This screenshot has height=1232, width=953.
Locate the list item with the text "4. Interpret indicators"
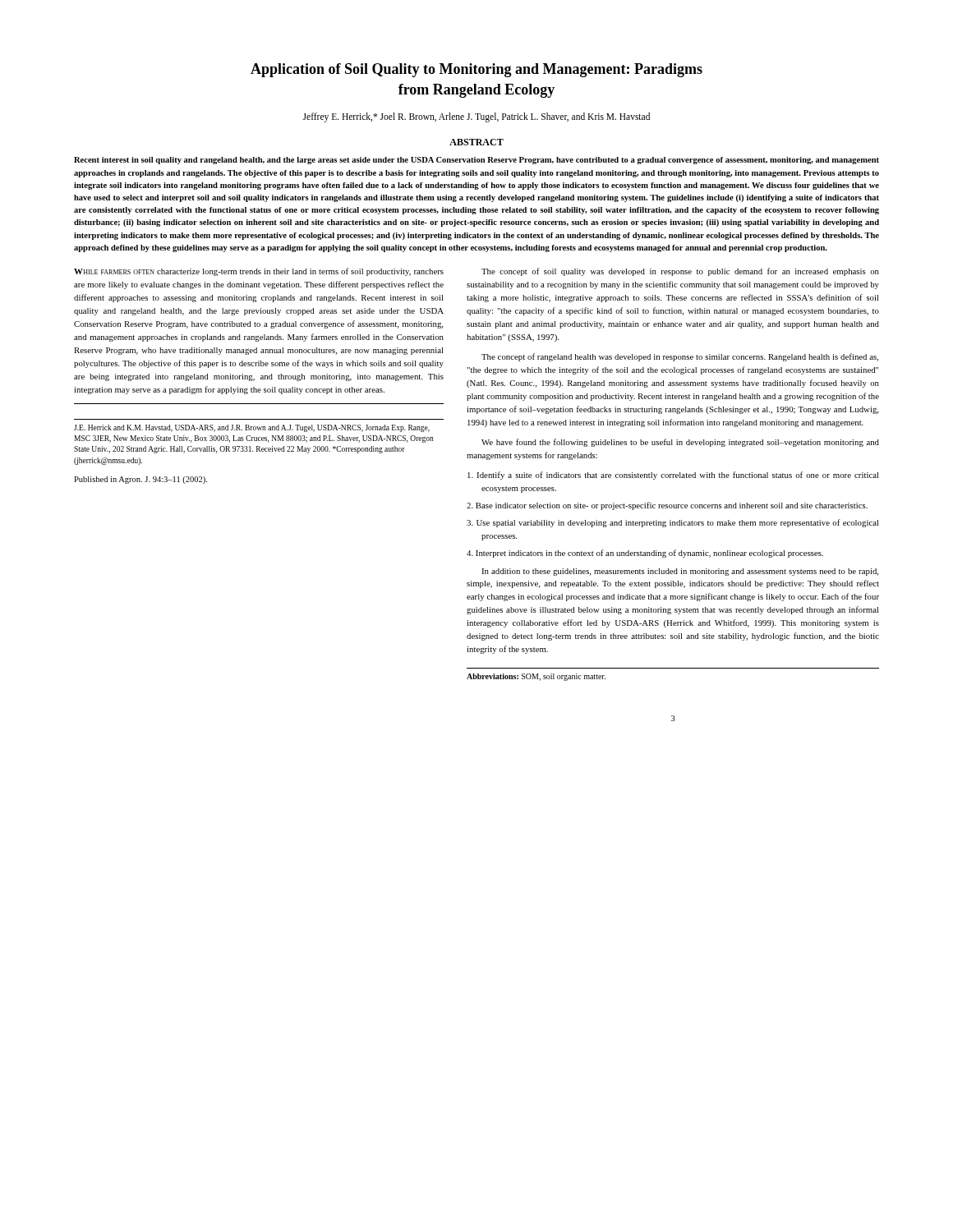coord(645,552)
